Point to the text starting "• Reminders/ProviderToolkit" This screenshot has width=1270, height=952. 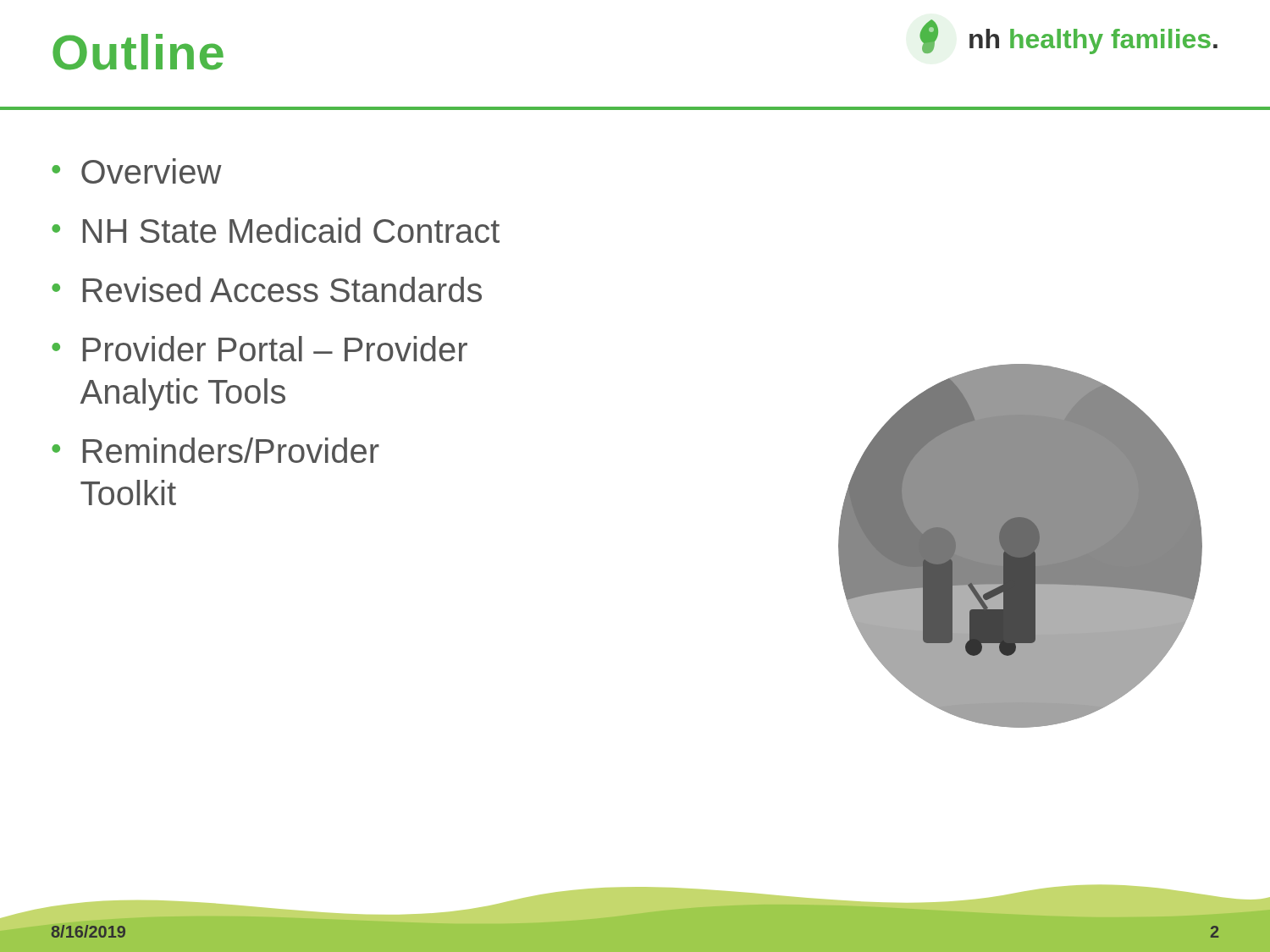click(x=215, y=472)
